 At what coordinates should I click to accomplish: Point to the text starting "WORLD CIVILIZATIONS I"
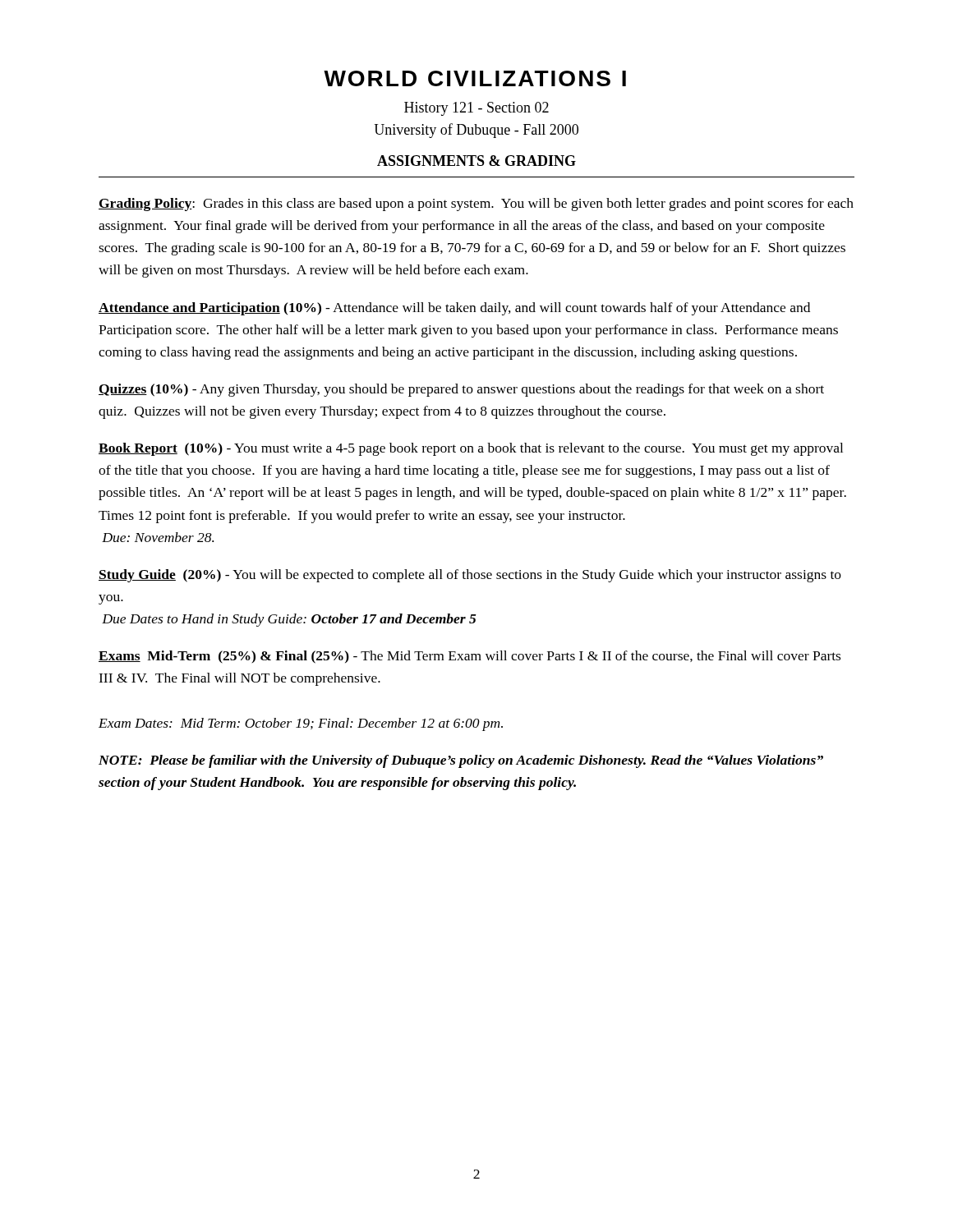tap(476, 79)
